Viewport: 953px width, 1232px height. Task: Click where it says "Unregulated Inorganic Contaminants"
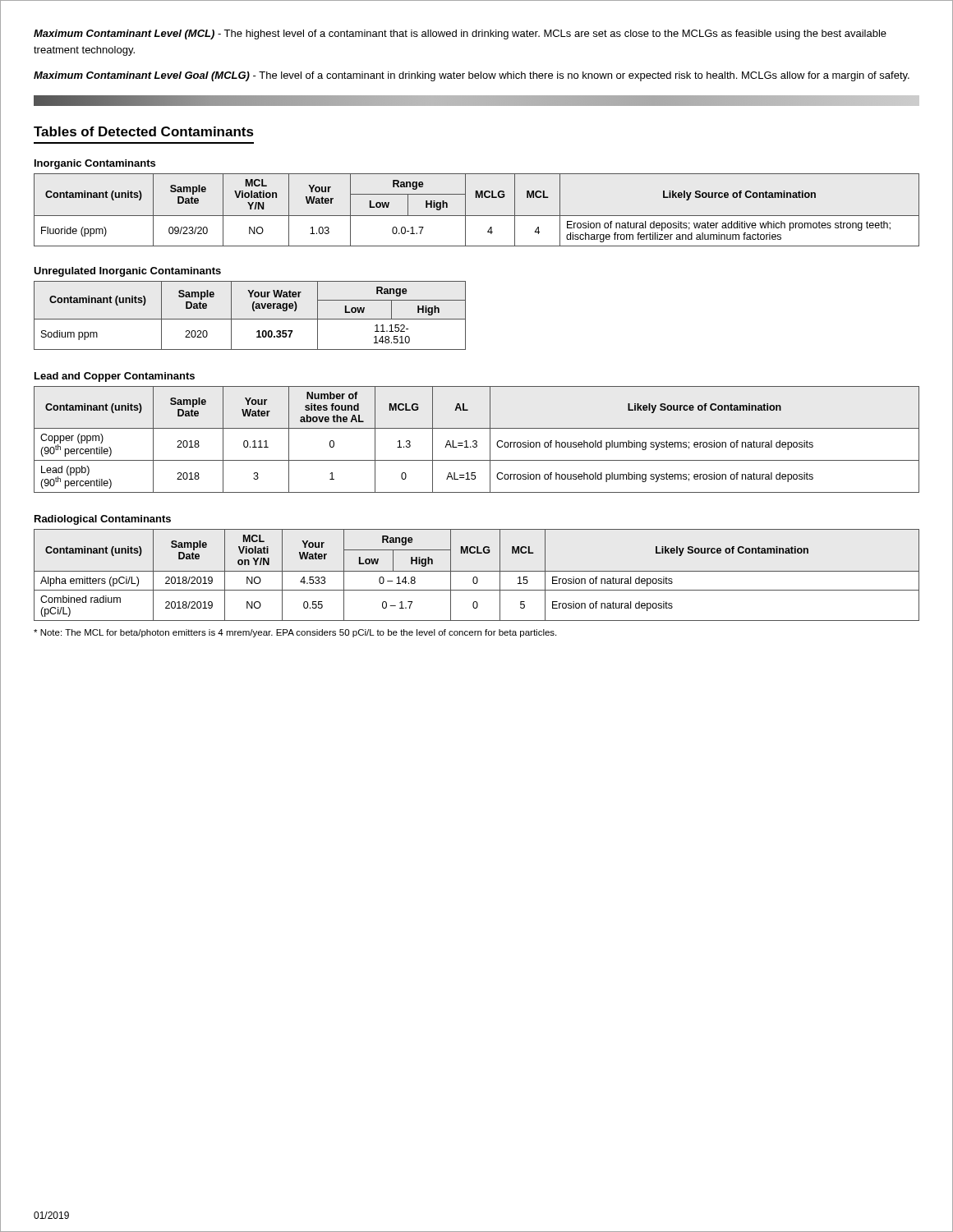pos(127,270)
